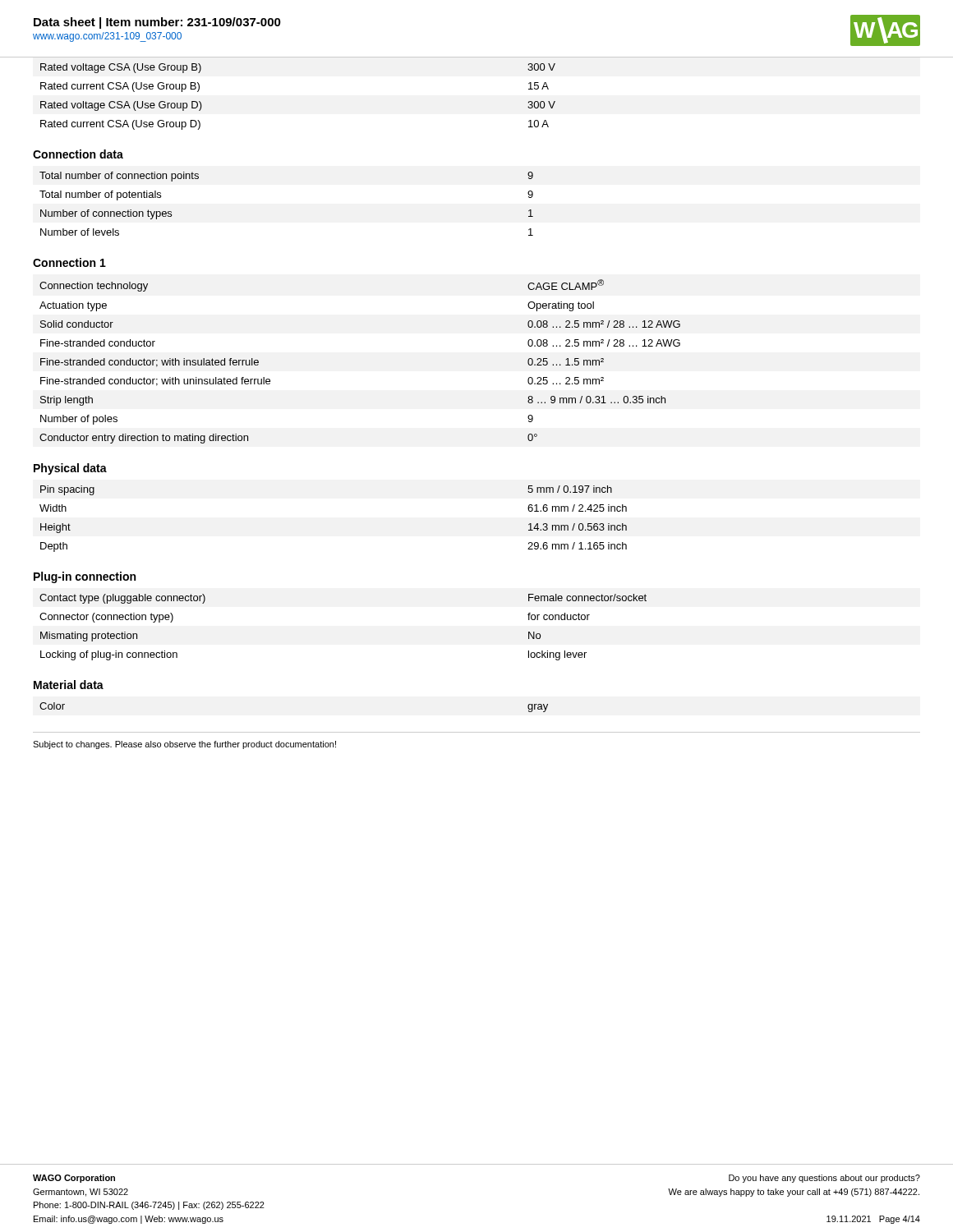Click on the table containing "for conductor"
The image size is (953, 1232).
[x=476, y=626]
